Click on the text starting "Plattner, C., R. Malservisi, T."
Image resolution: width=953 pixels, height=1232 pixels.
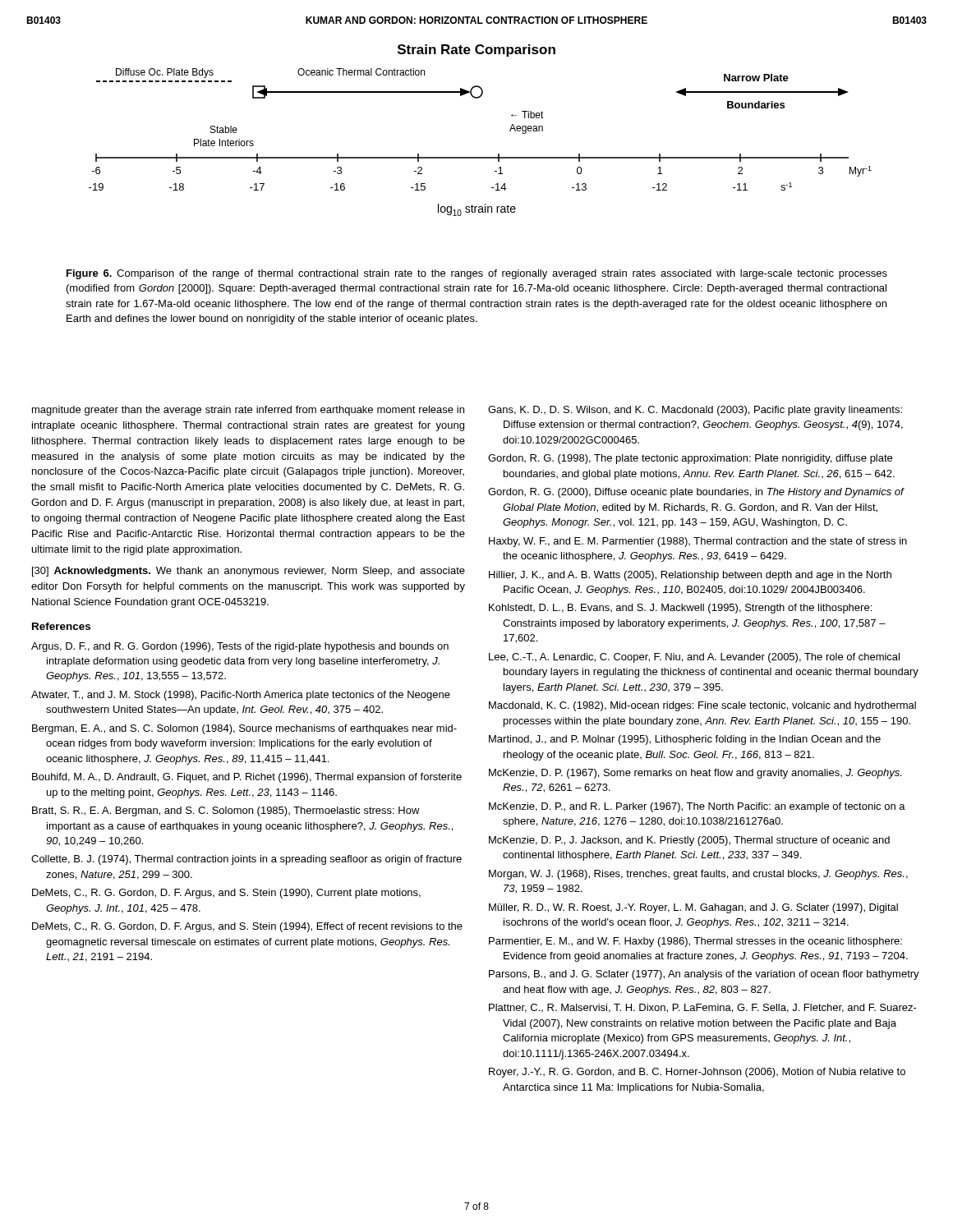coord(702,1030)
